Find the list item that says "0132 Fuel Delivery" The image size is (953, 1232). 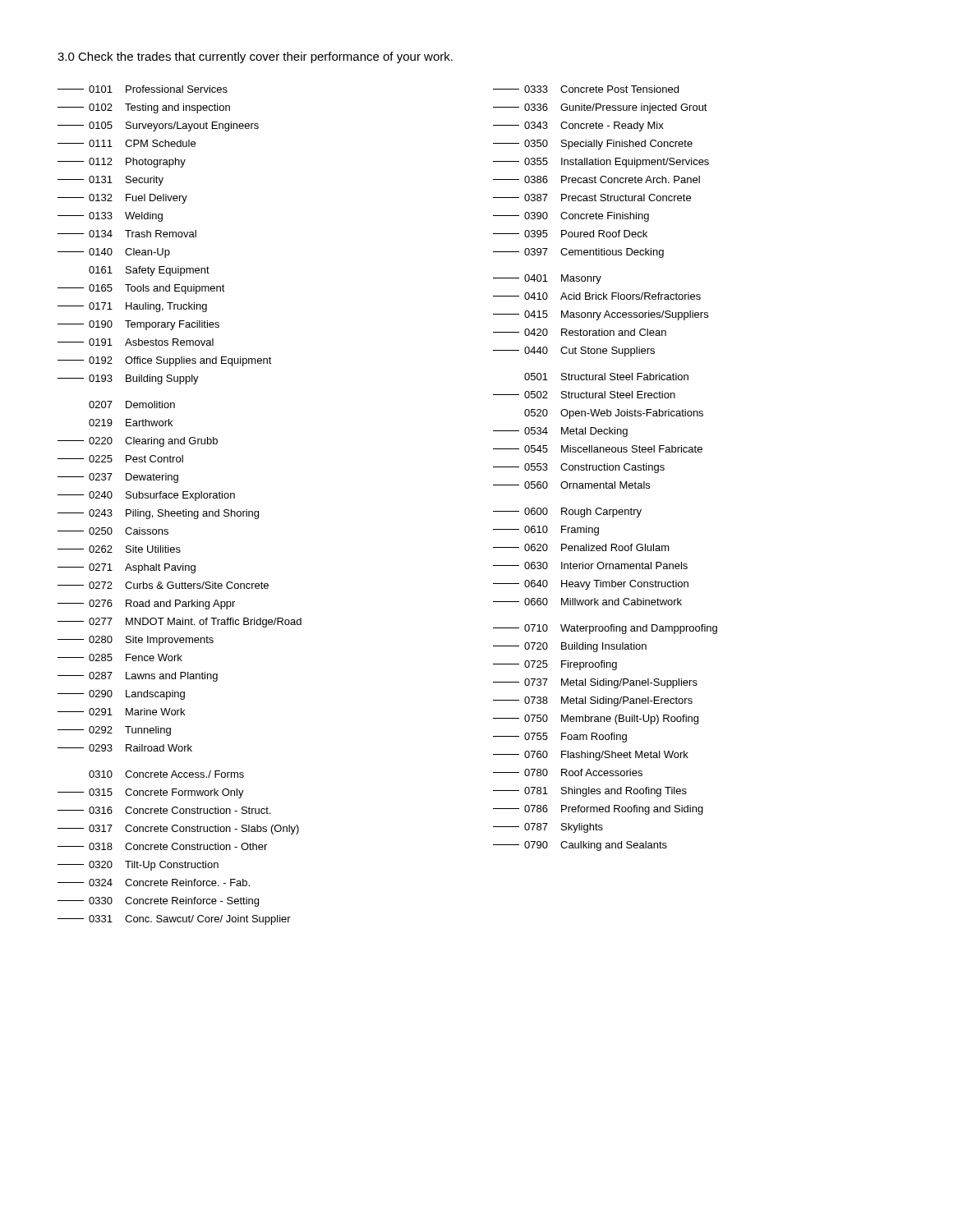click(122, 199)
